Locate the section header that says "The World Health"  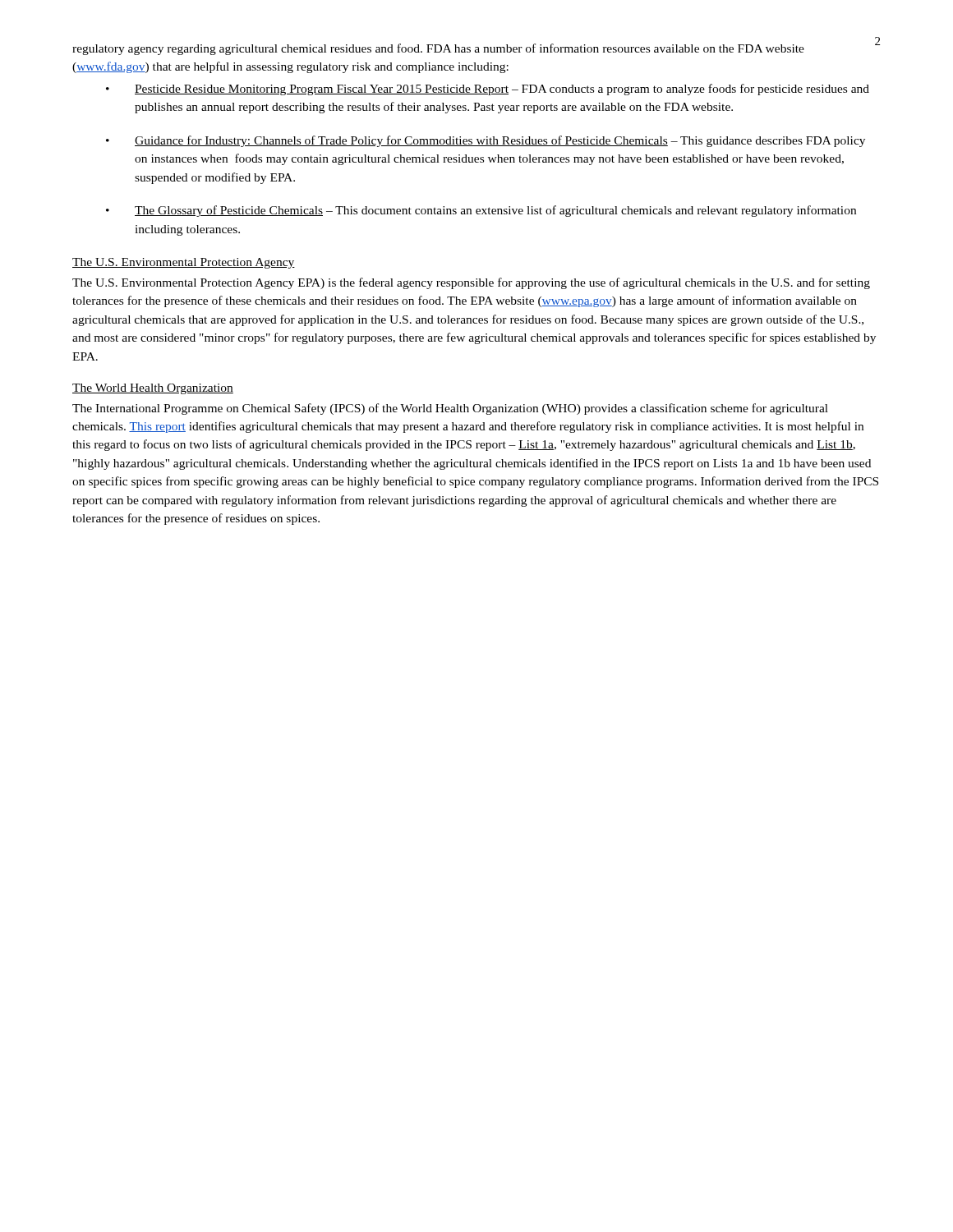tap(153, 387)
